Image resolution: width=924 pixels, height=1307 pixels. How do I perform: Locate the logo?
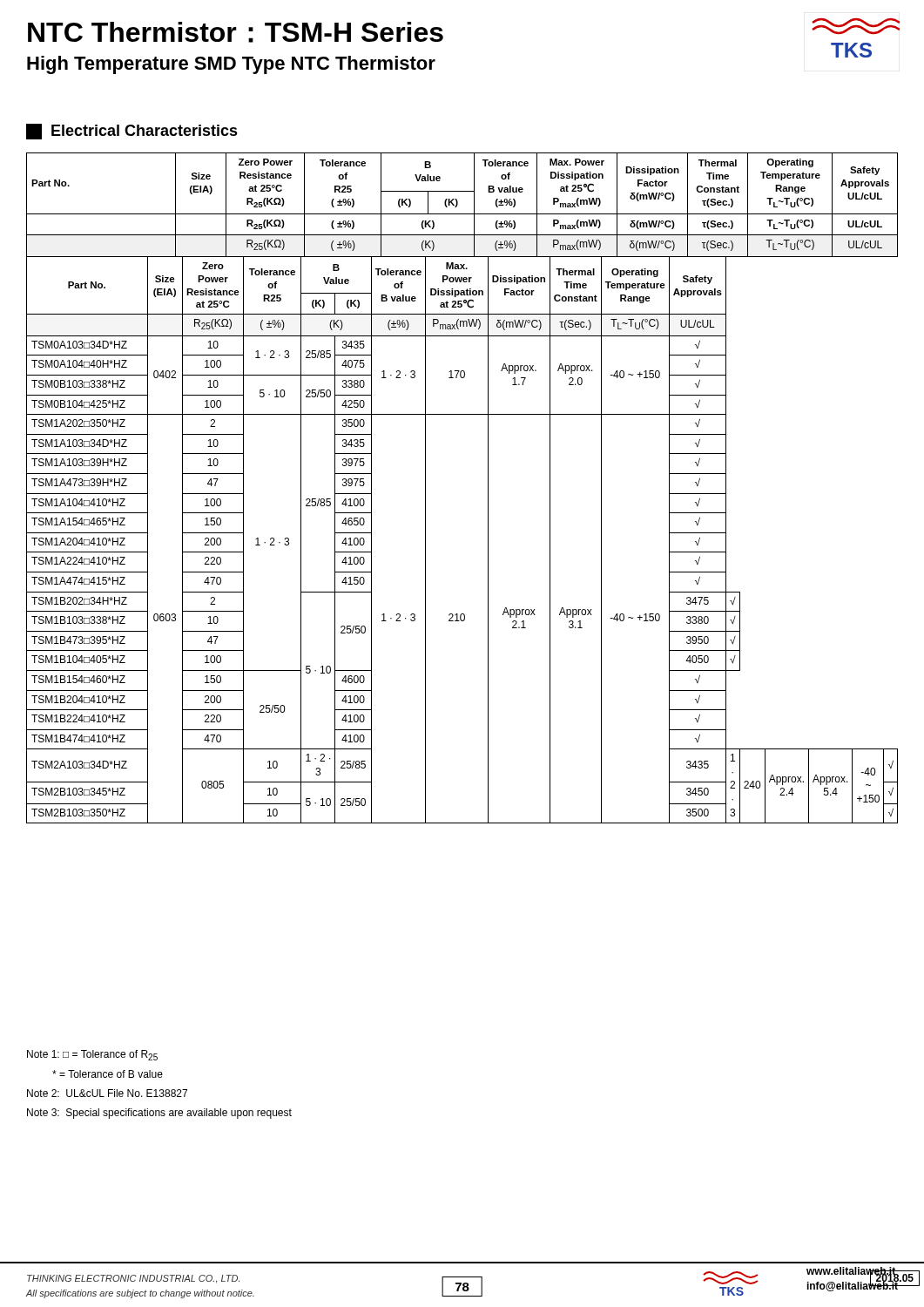click(x=852, y=42)
